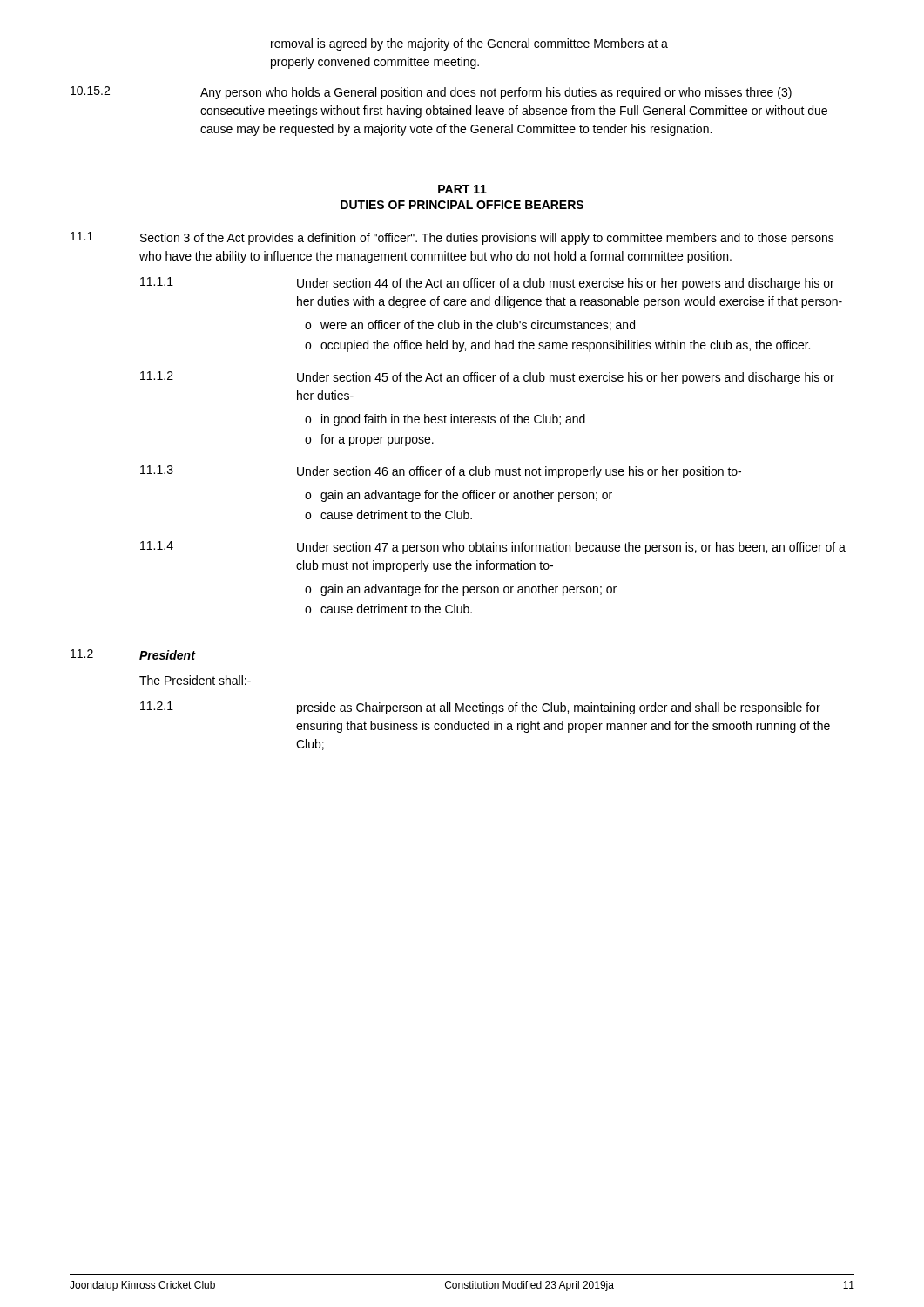This screenshot has width=924, height=1307.
Task: Click the passage that begins "11.1.3 Under section 46 an"
Action: (x=497, y=495)
